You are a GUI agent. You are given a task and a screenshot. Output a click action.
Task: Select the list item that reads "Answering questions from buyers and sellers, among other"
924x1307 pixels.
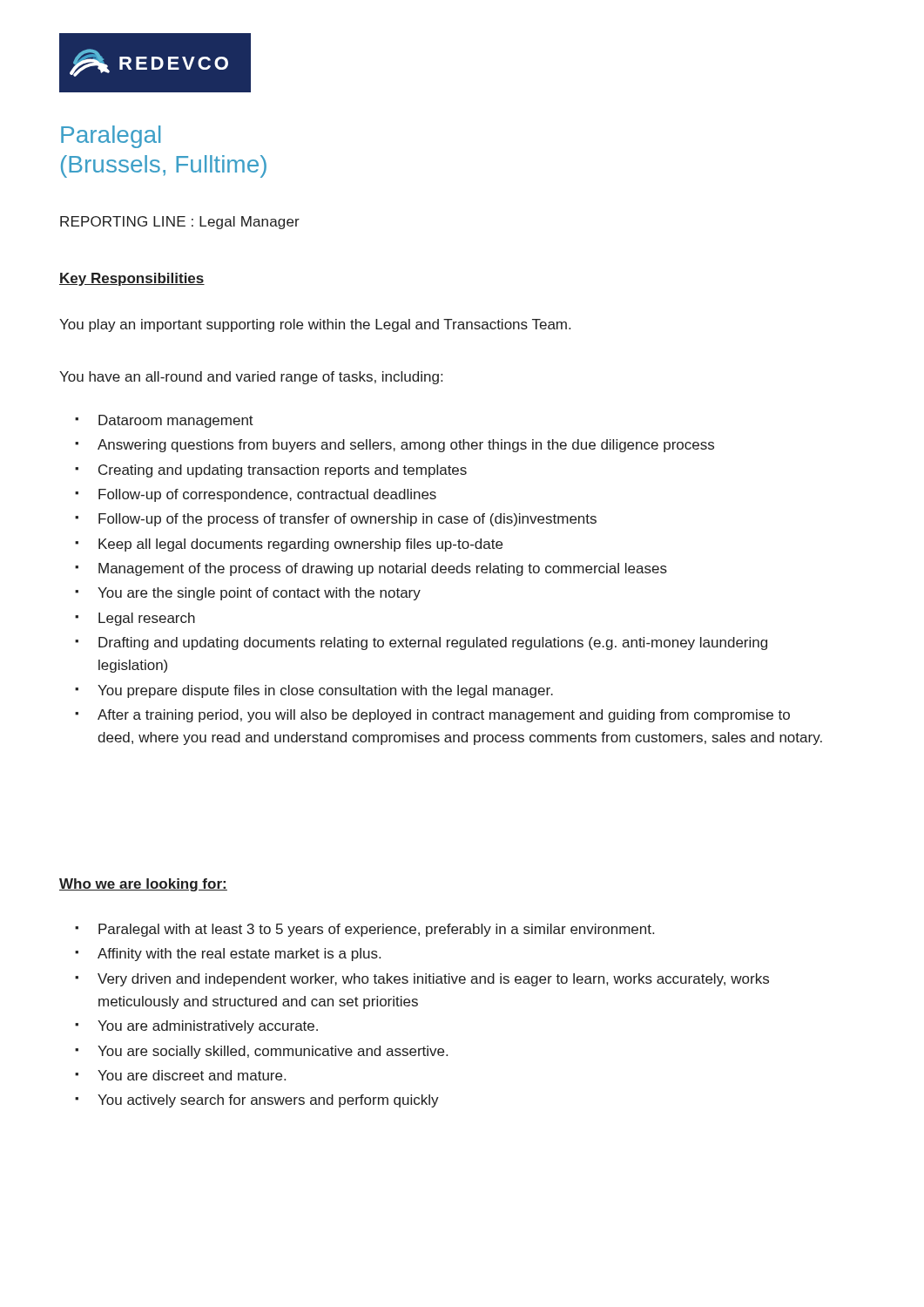pos(406,445)
